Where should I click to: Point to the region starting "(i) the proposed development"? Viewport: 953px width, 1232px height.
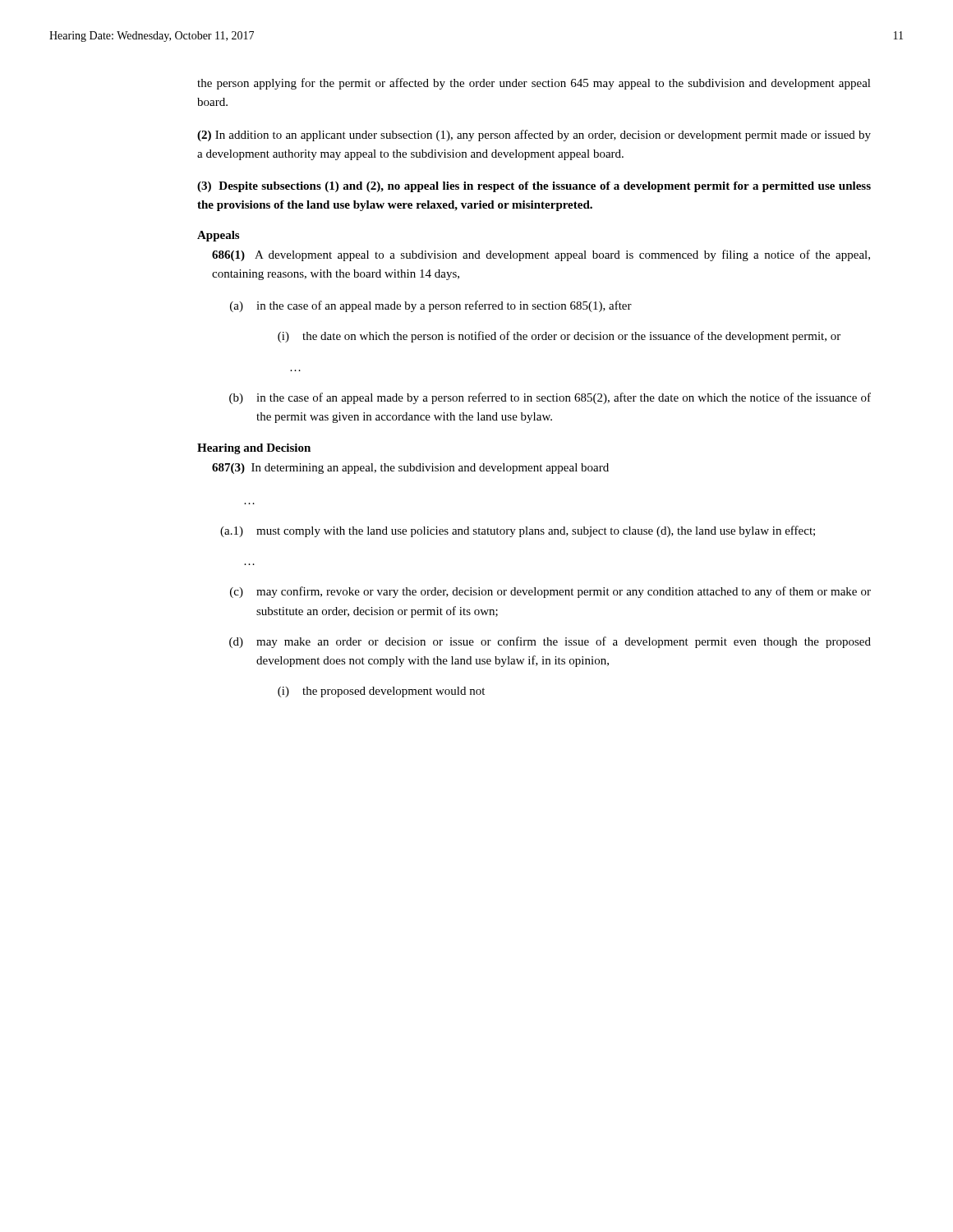[x=381, y=692]
